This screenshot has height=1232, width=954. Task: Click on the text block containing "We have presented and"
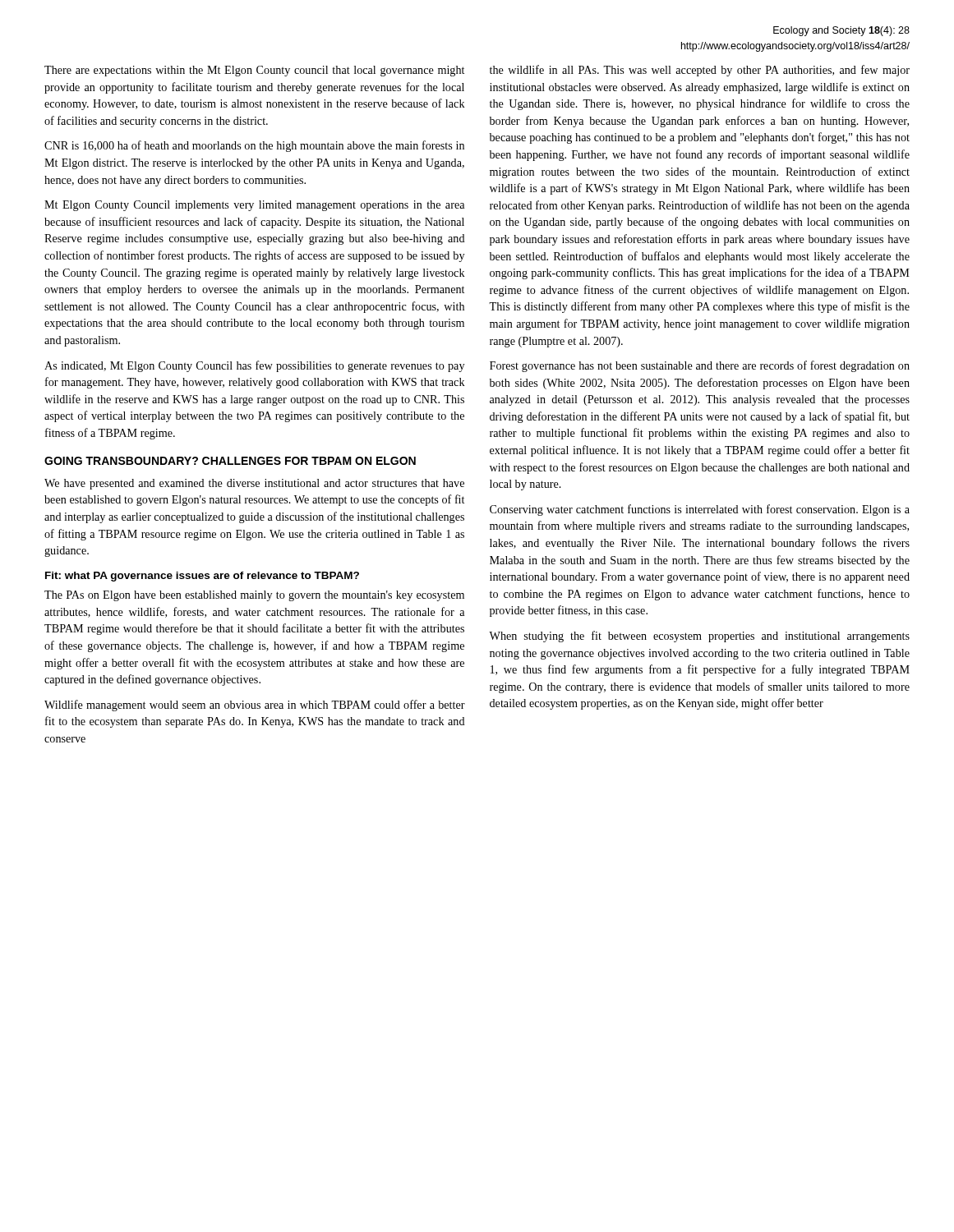(255, 517)
